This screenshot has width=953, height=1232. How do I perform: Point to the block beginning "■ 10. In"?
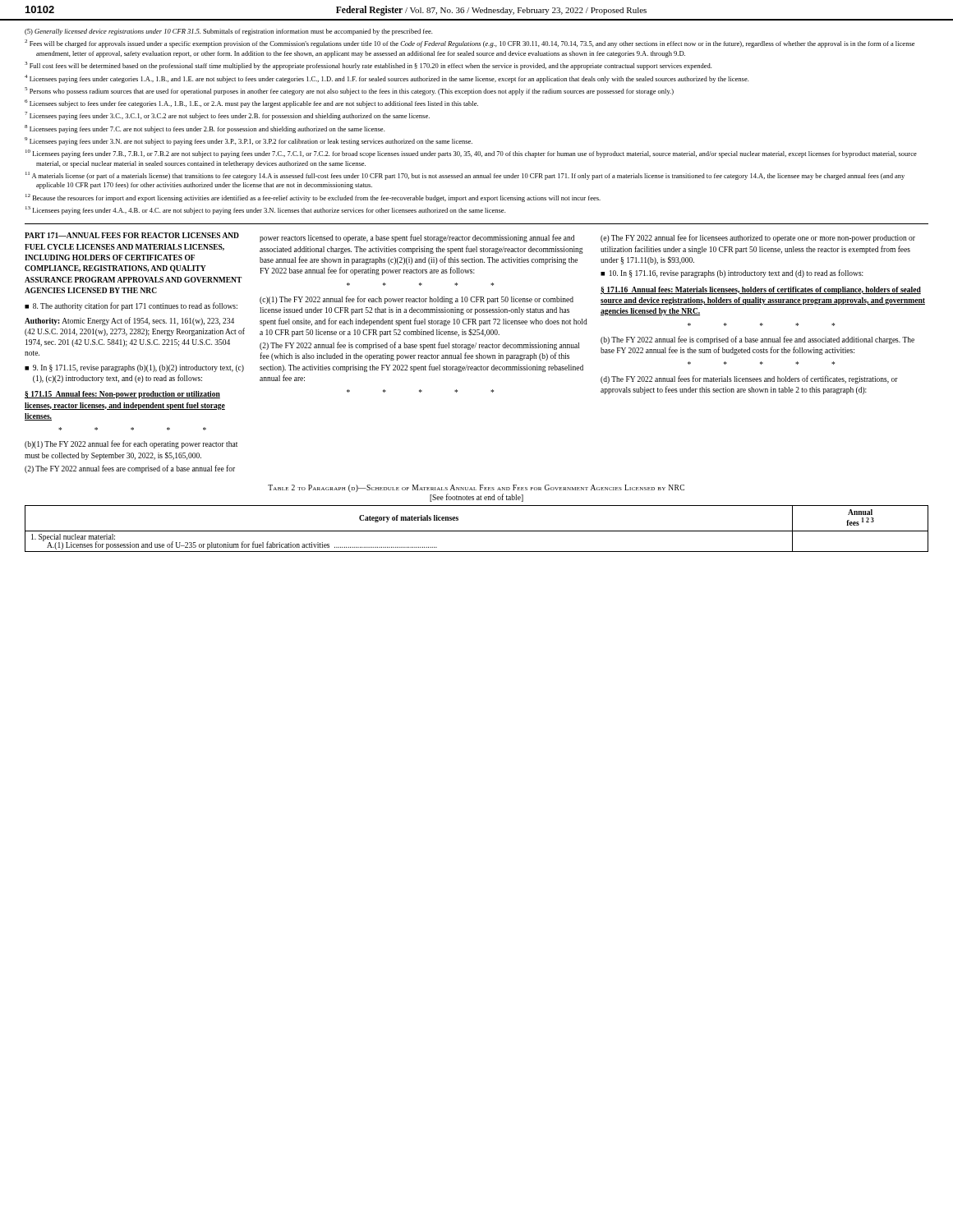click(x=732, y=274)
